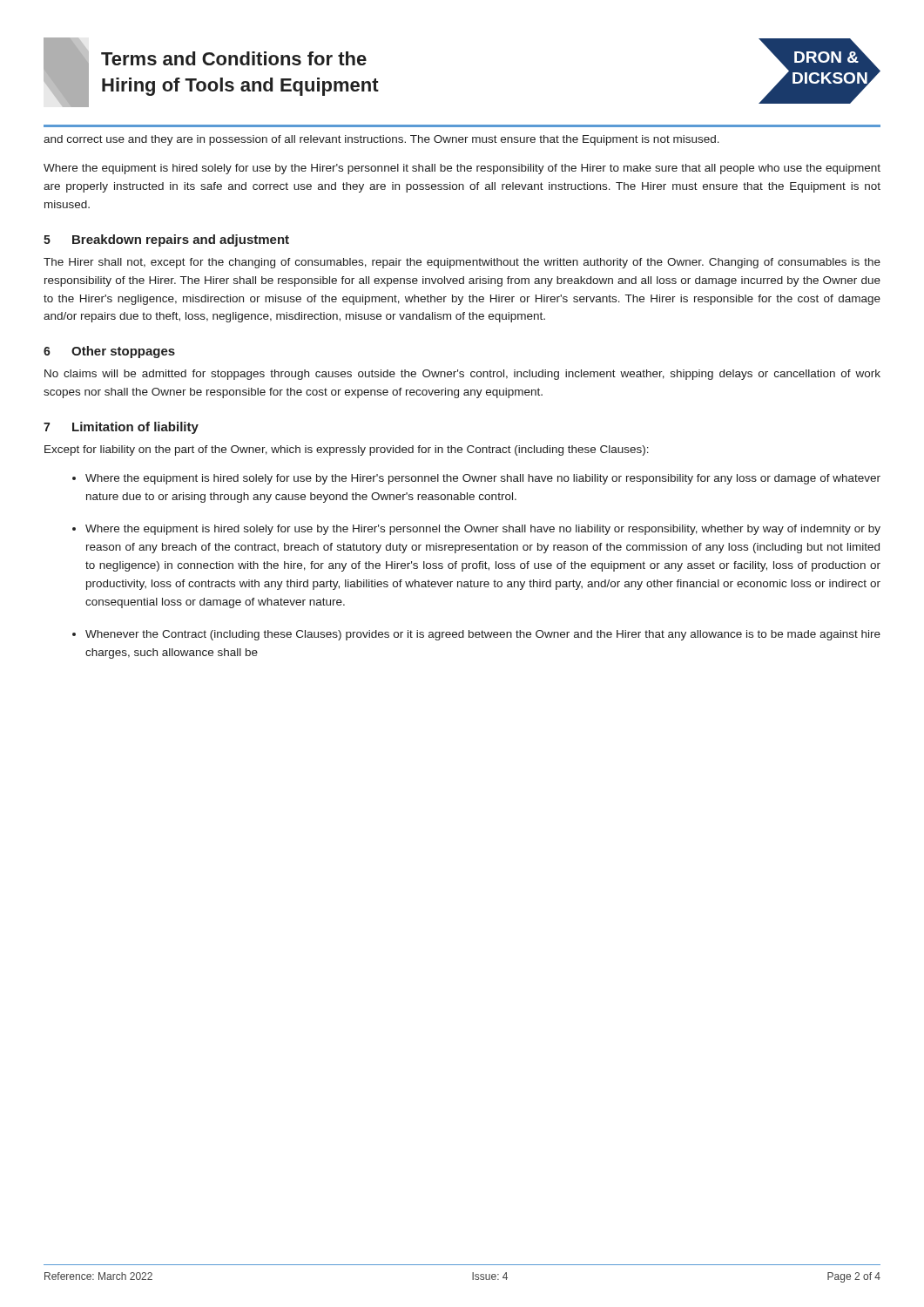Click on the passage starting "Terms and Conditions for theHiring"

tap(240, 72)
